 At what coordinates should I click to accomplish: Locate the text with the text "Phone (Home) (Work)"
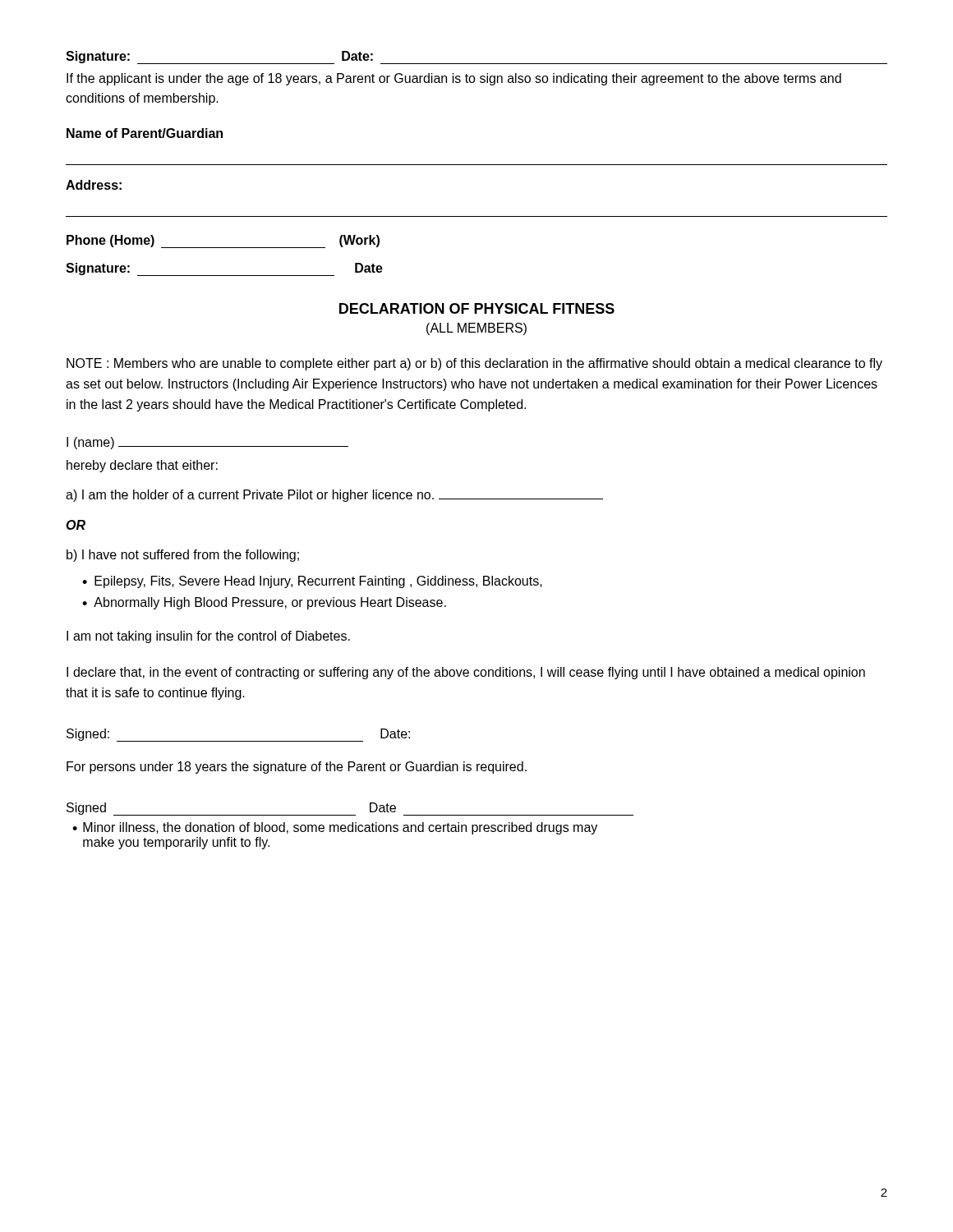pos(223,241)
